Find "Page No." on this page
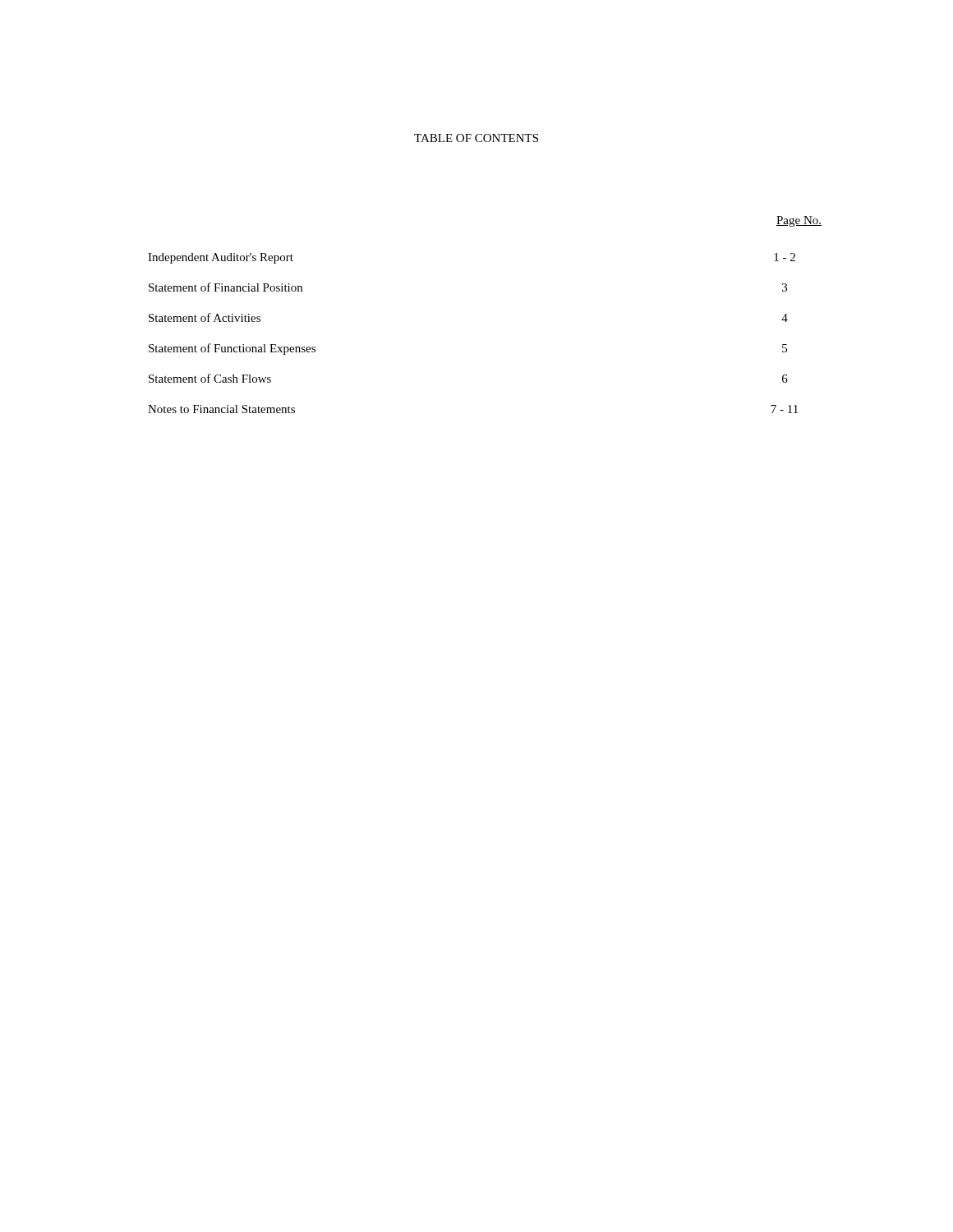Viewport: 953px width, 1232px height. point(799,220)
